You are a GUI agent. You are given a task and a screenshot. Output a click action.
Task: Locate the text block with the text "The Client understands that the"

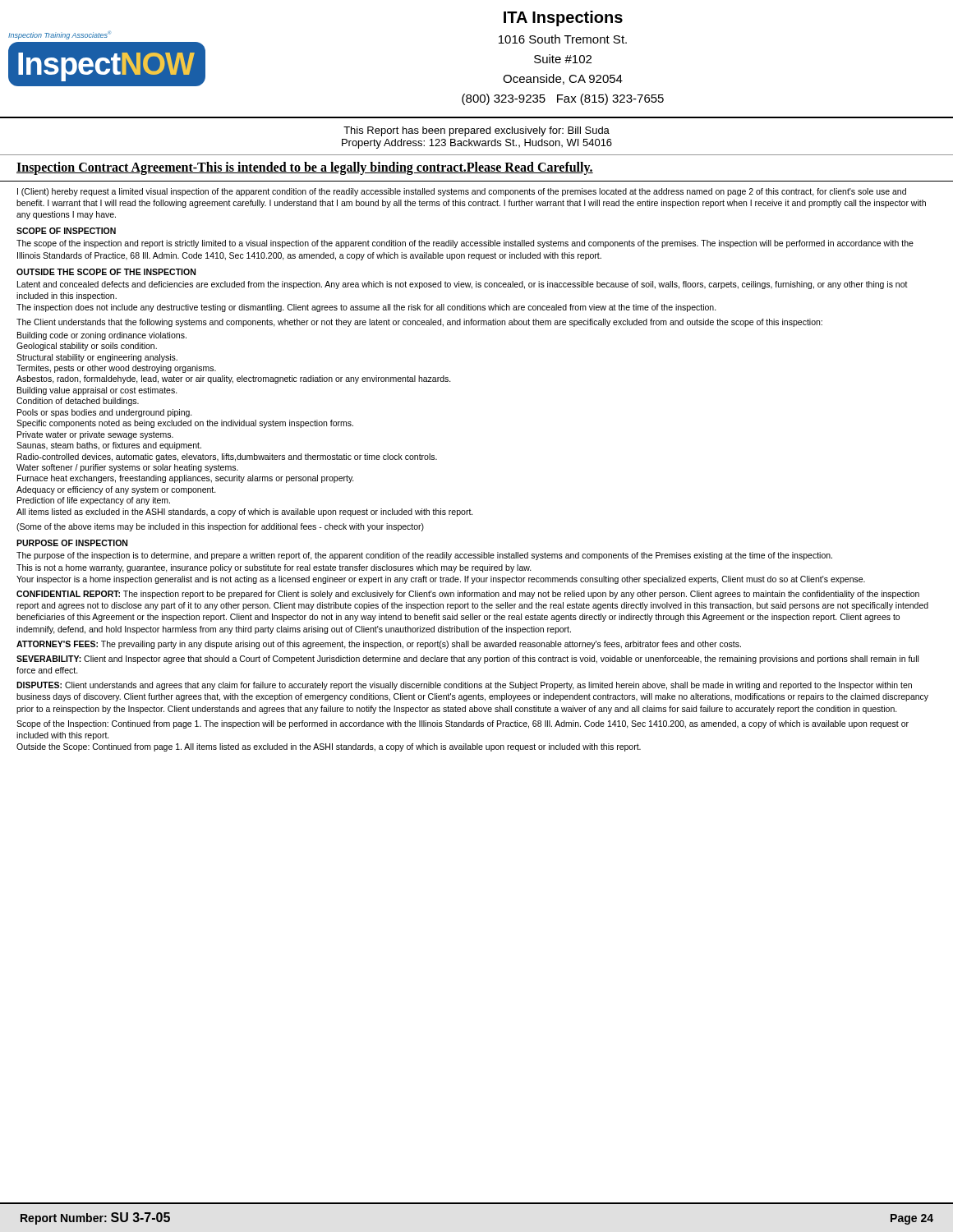(420, 322)
